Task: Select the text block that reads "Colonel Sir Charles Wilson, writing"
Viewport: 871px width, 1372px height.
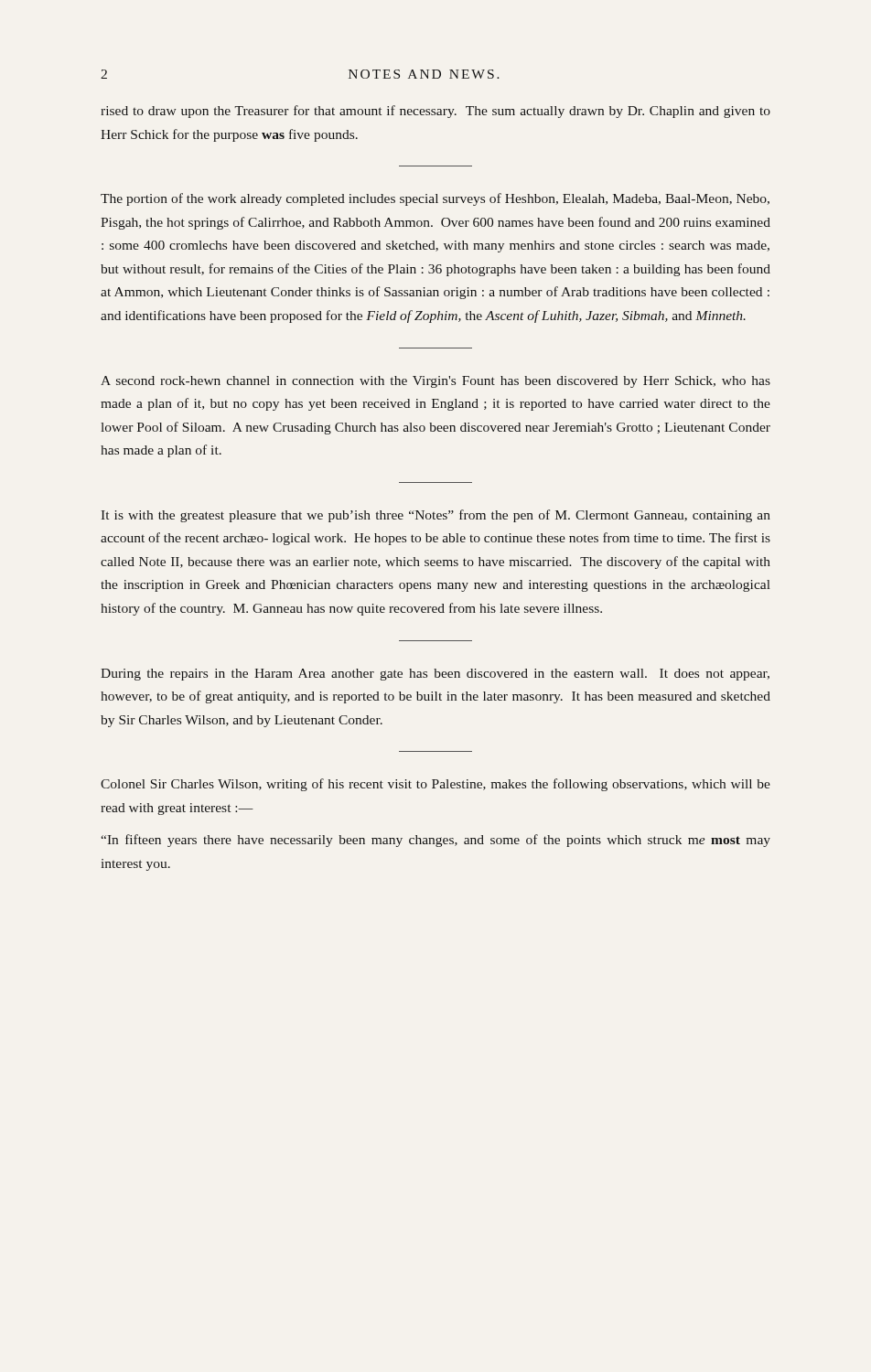Action: pos(436,796)
